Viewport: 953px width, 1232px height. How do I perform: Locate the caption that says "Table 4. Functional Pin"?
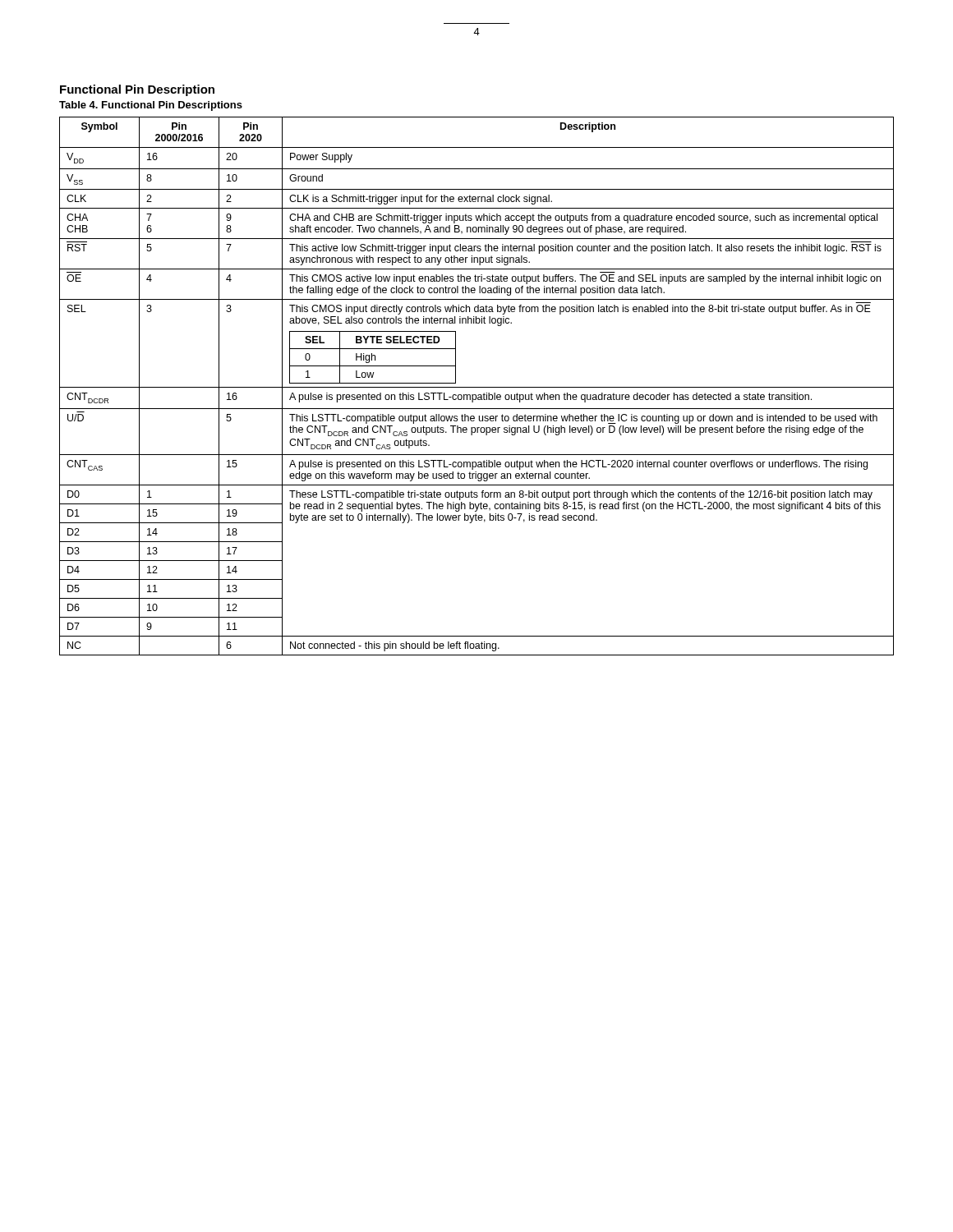point(151,105)
